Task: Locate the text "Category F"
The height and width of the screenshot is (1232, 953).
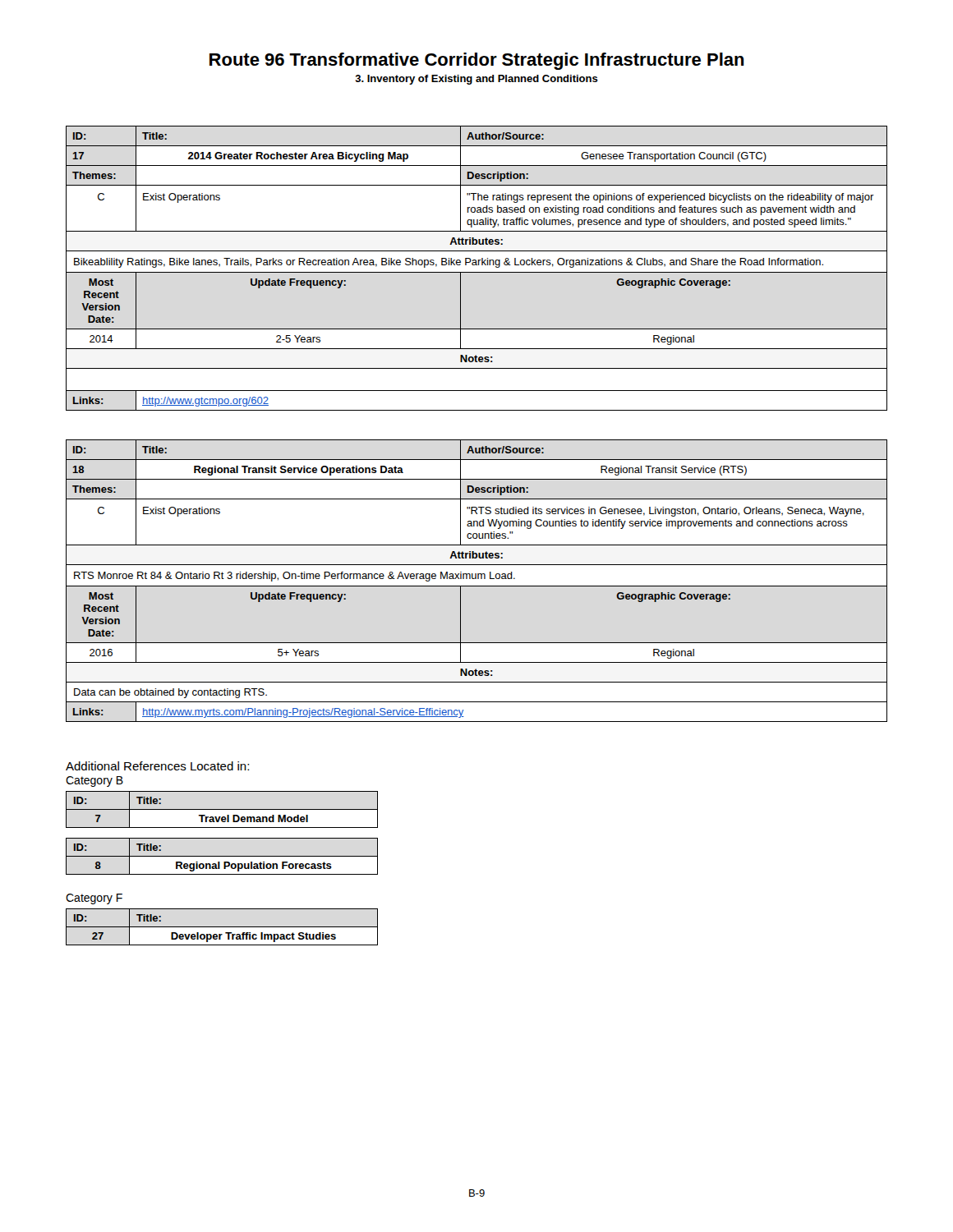Action: 94,898
